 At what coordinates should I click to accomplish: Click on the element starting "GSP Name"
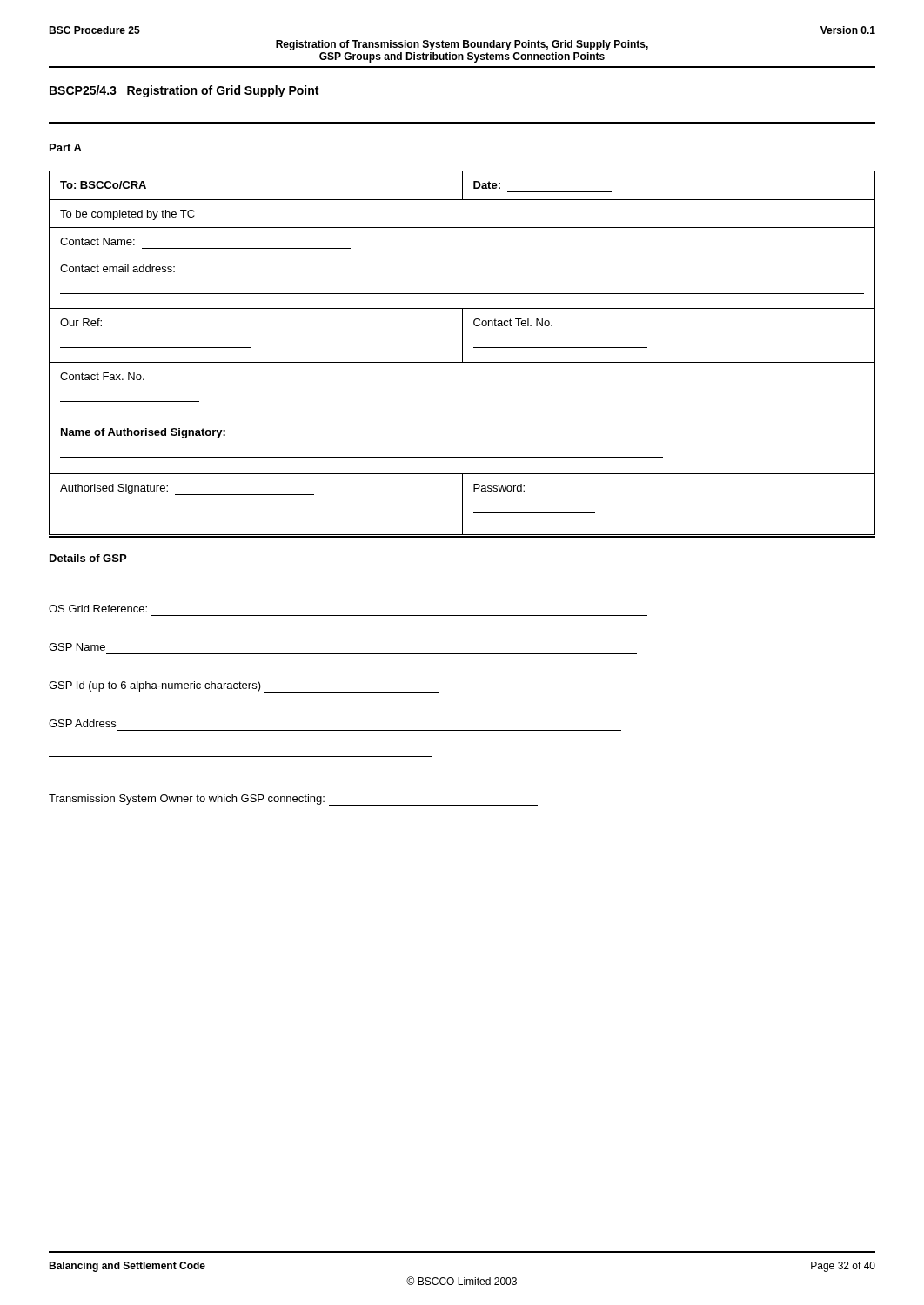(x=343, y=647)
